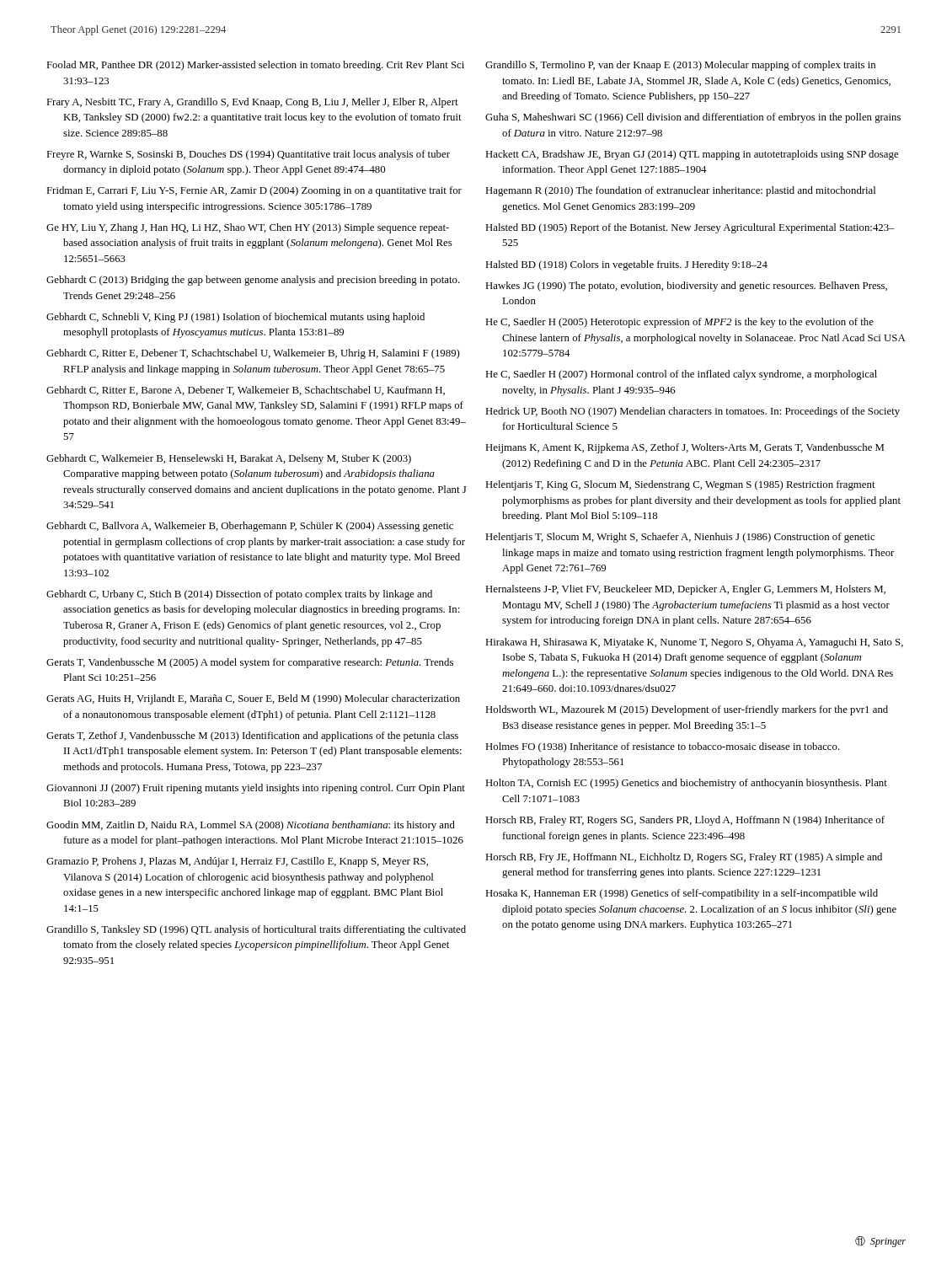This screenshot has height=1264, width=952.
Task: Click on the list item that reads "Halsted BD (1918) Colors in"
Action: tap(626, 264)
